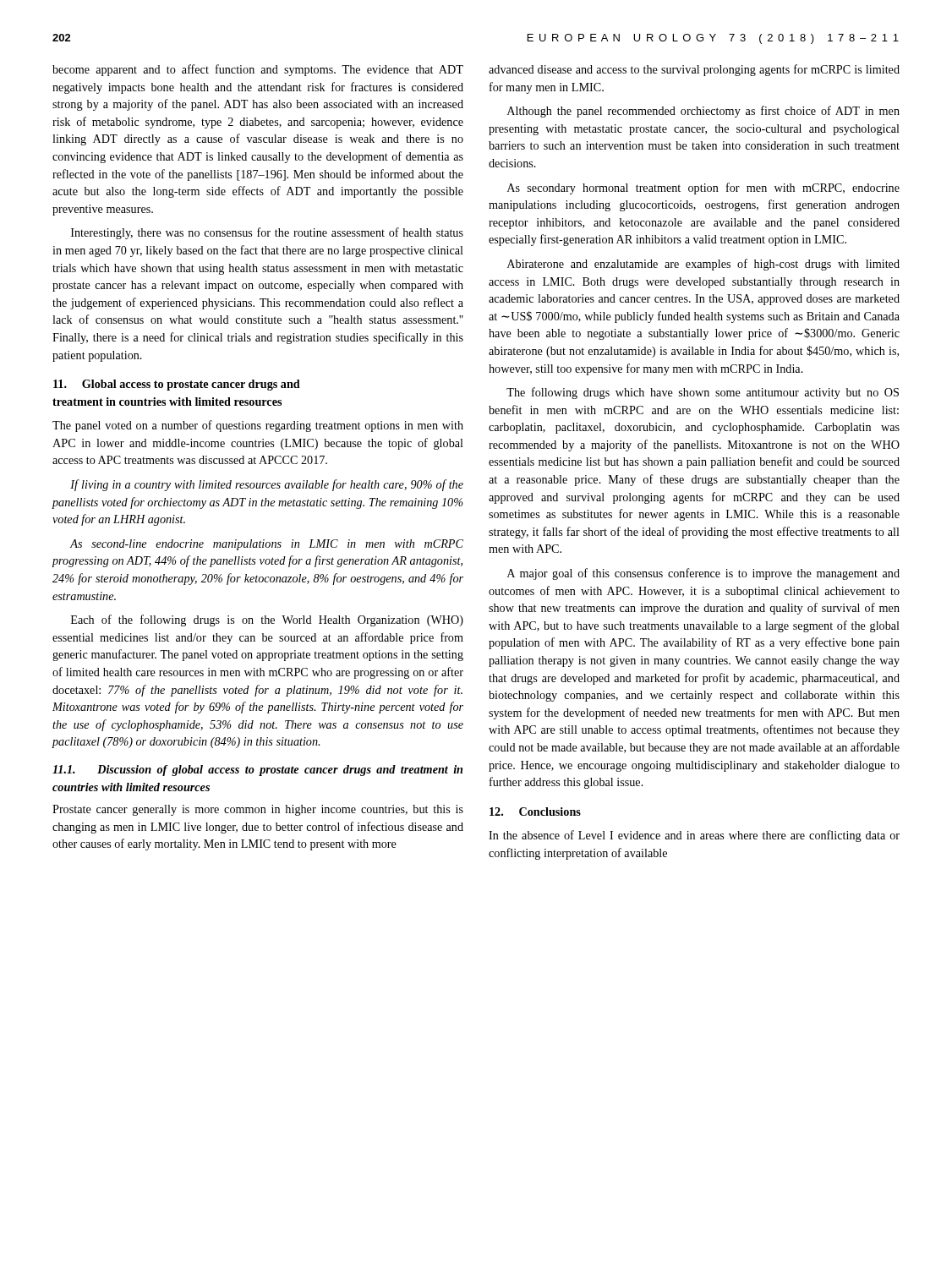Locate the block of text that opens with "Abiraterone and enzalutamide are"
The width and height of the screenshot is (952, 1268).
pyautogui.click(x=694, y=316)
